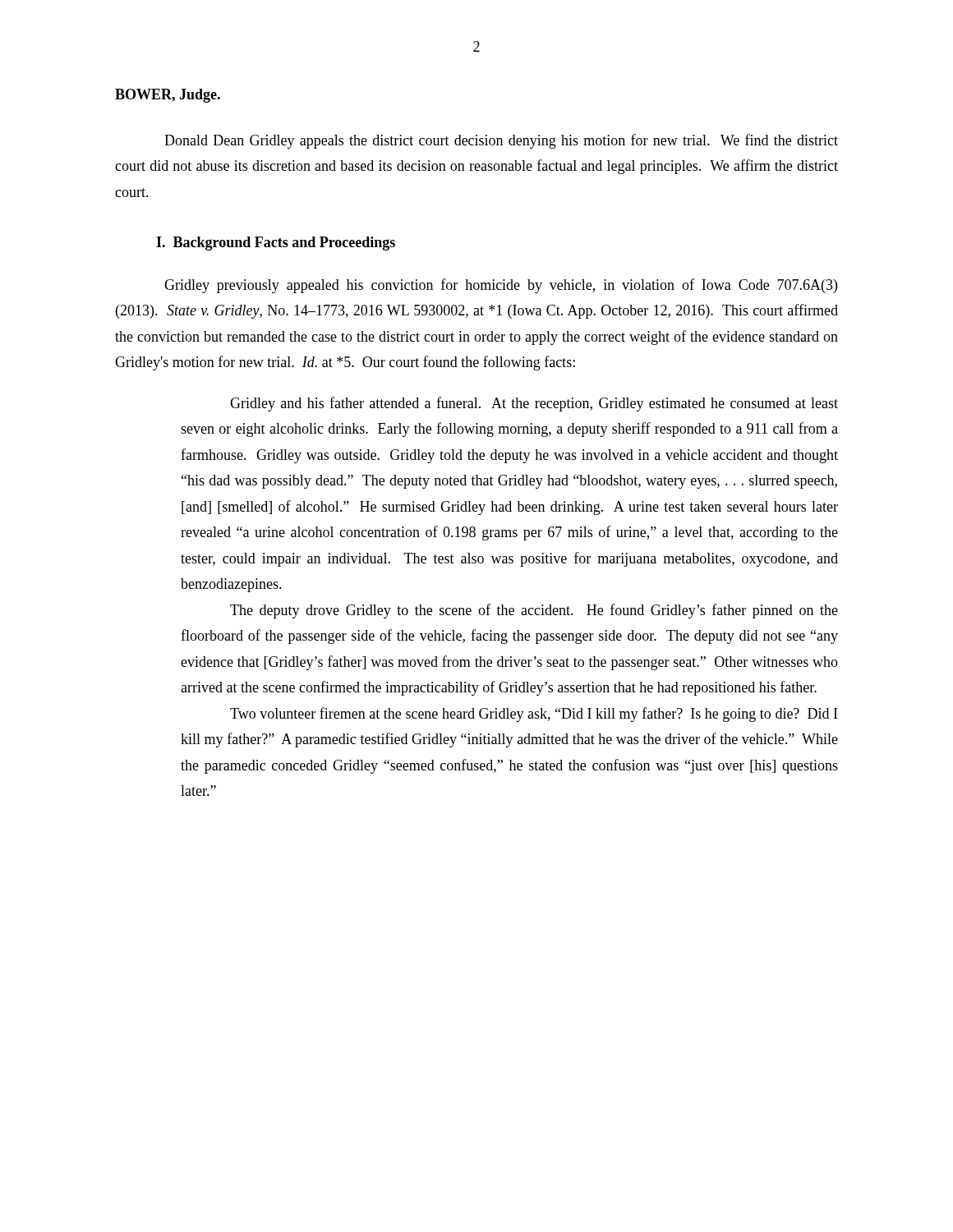Locate the text "BOWER, Judge."
953x1232 pixels.
(168, 94)
